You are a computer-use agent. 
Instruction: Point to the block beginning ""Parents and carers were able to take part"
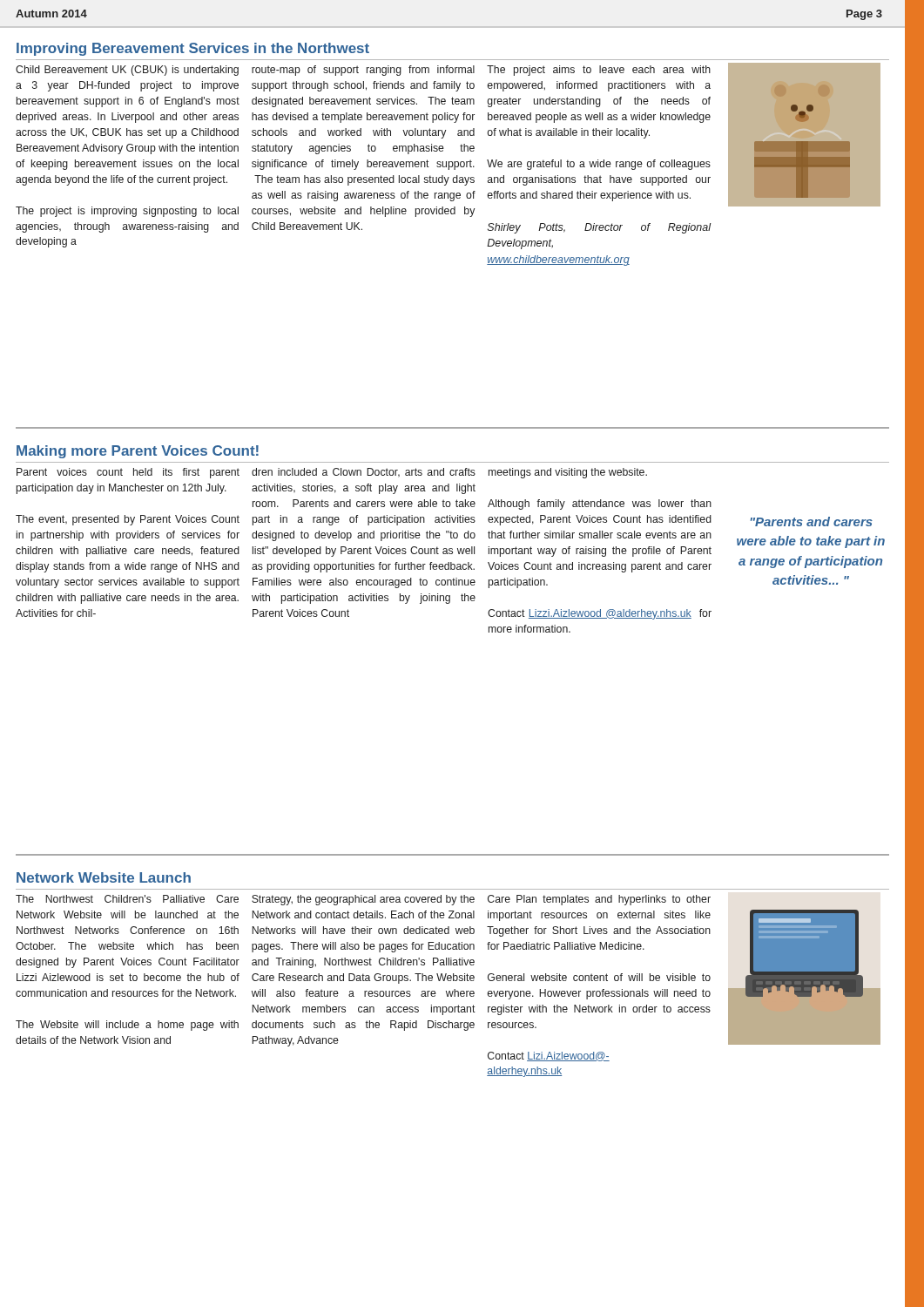[811, 551]
